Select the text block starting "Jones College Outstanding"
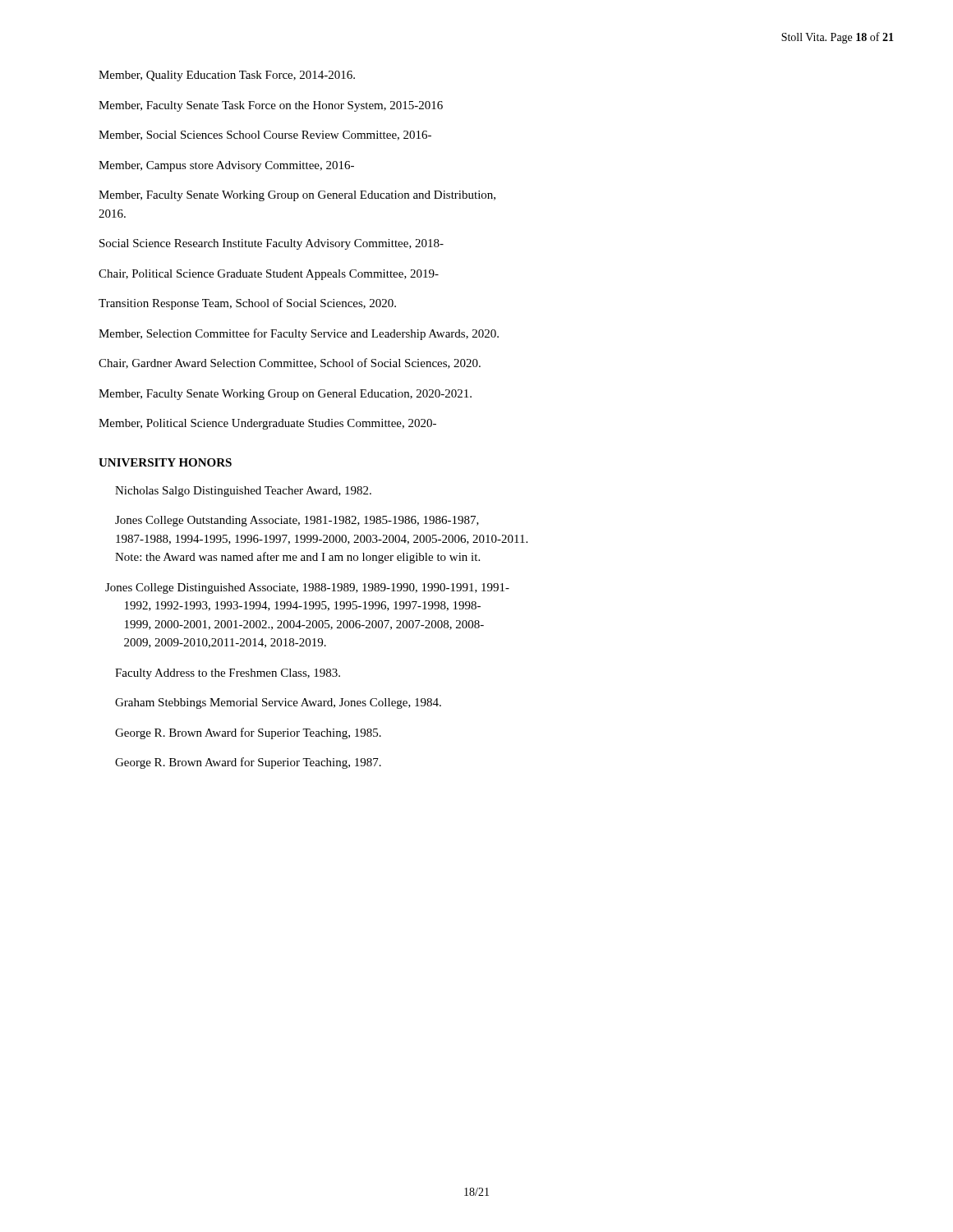 tap(322, 538)
